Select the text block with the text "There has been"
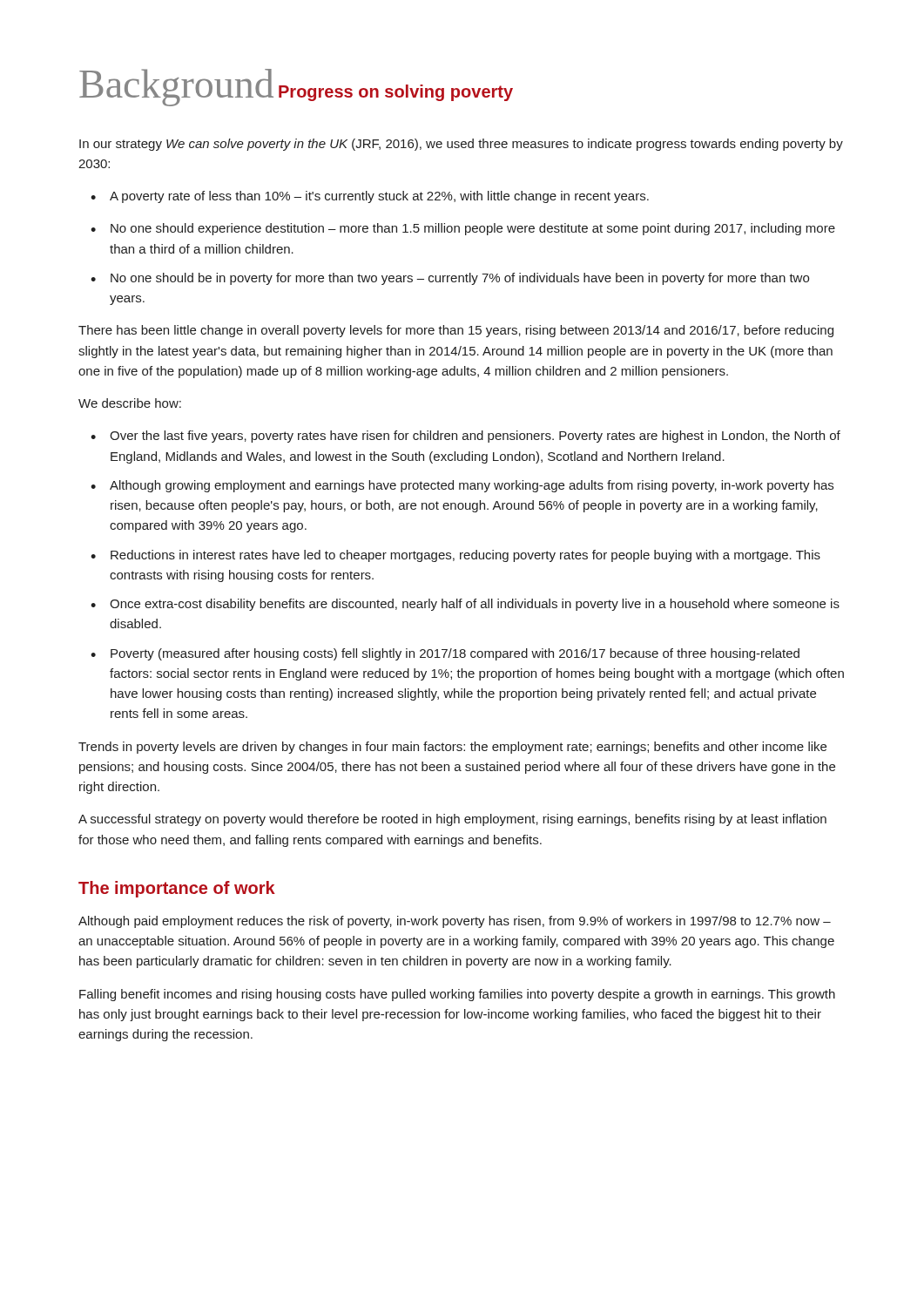 (x=462, y=350)
